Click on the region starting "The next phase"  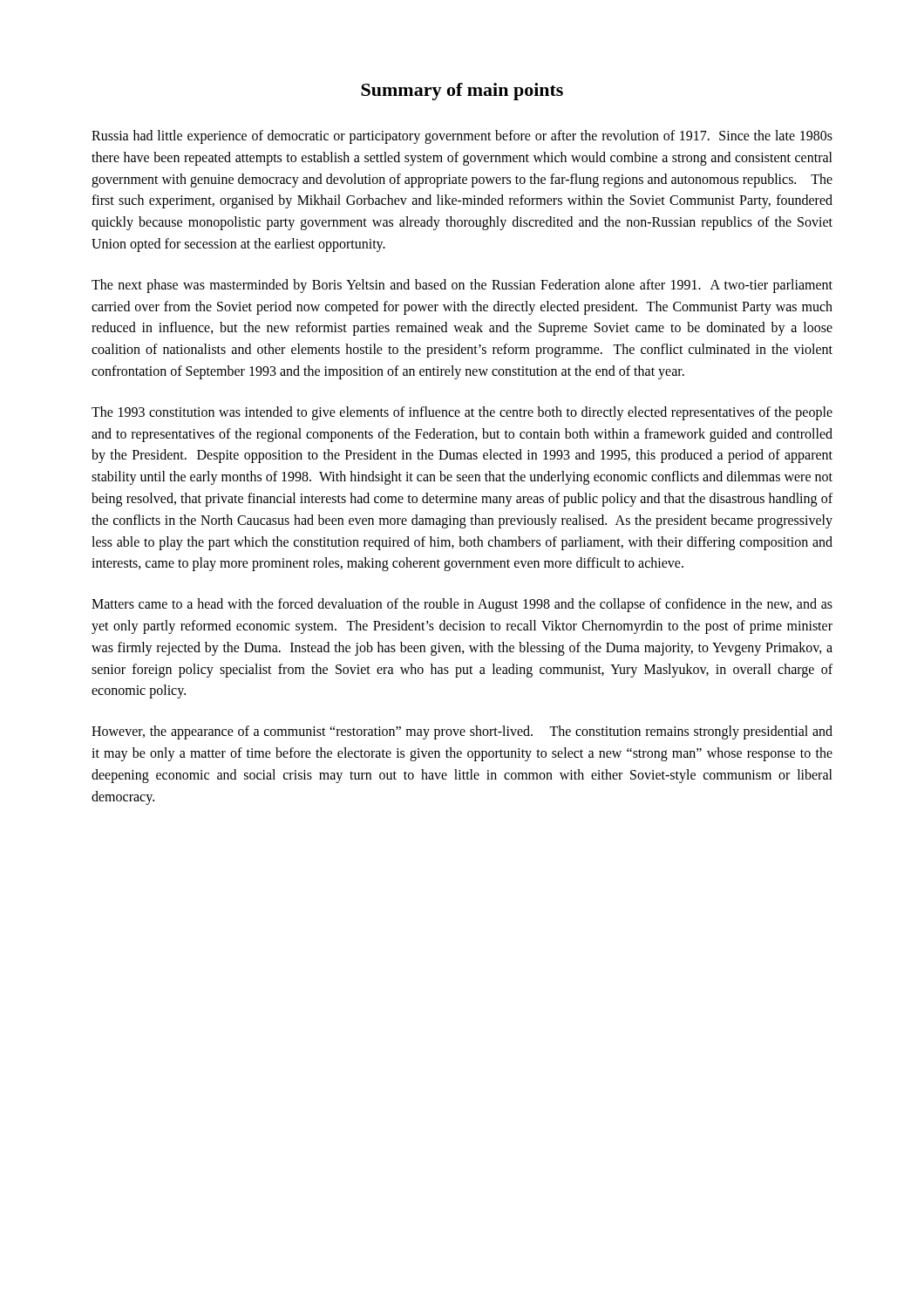point(462,328)
